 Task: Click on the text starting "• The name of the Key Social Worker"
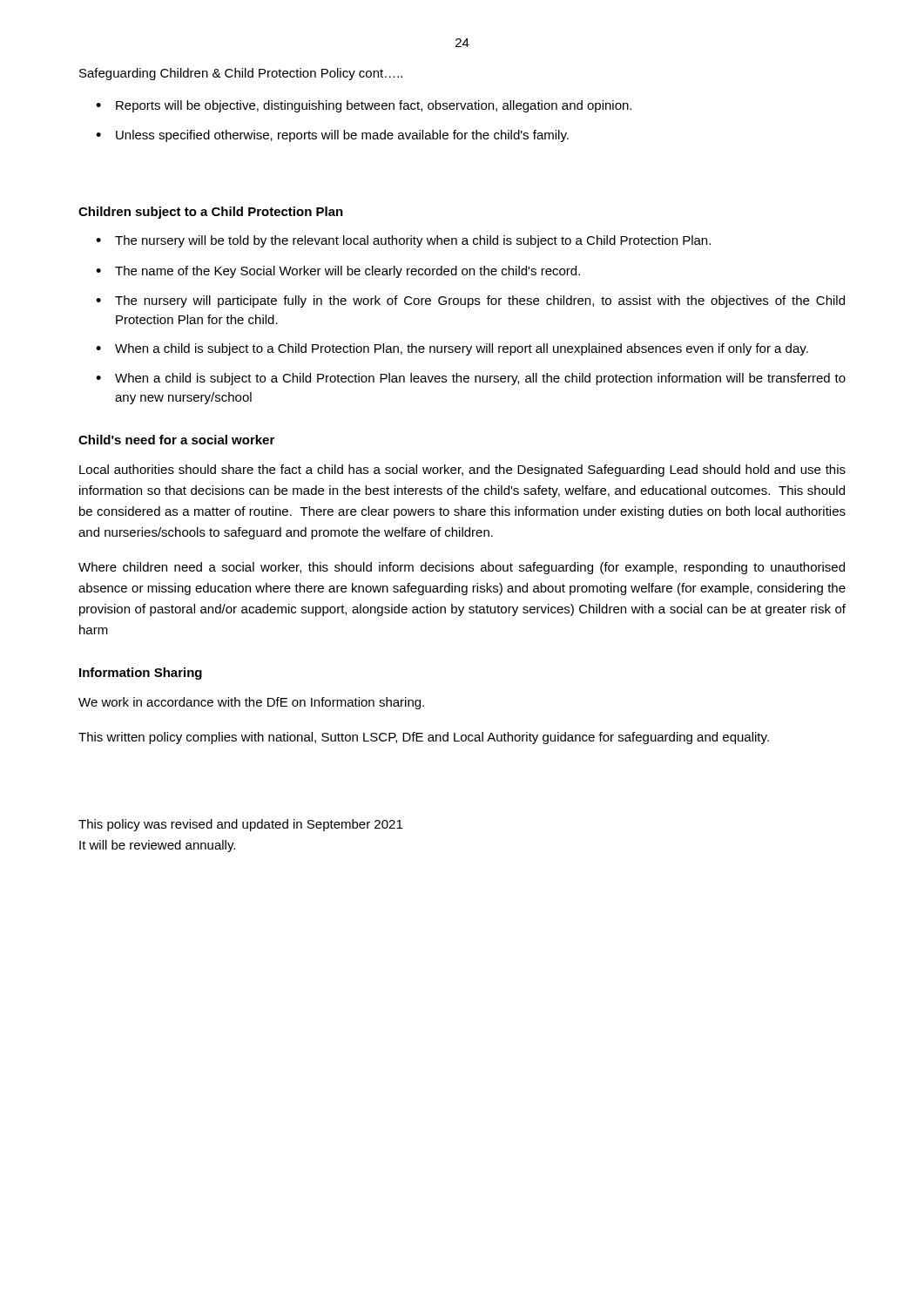pos(471,272)
